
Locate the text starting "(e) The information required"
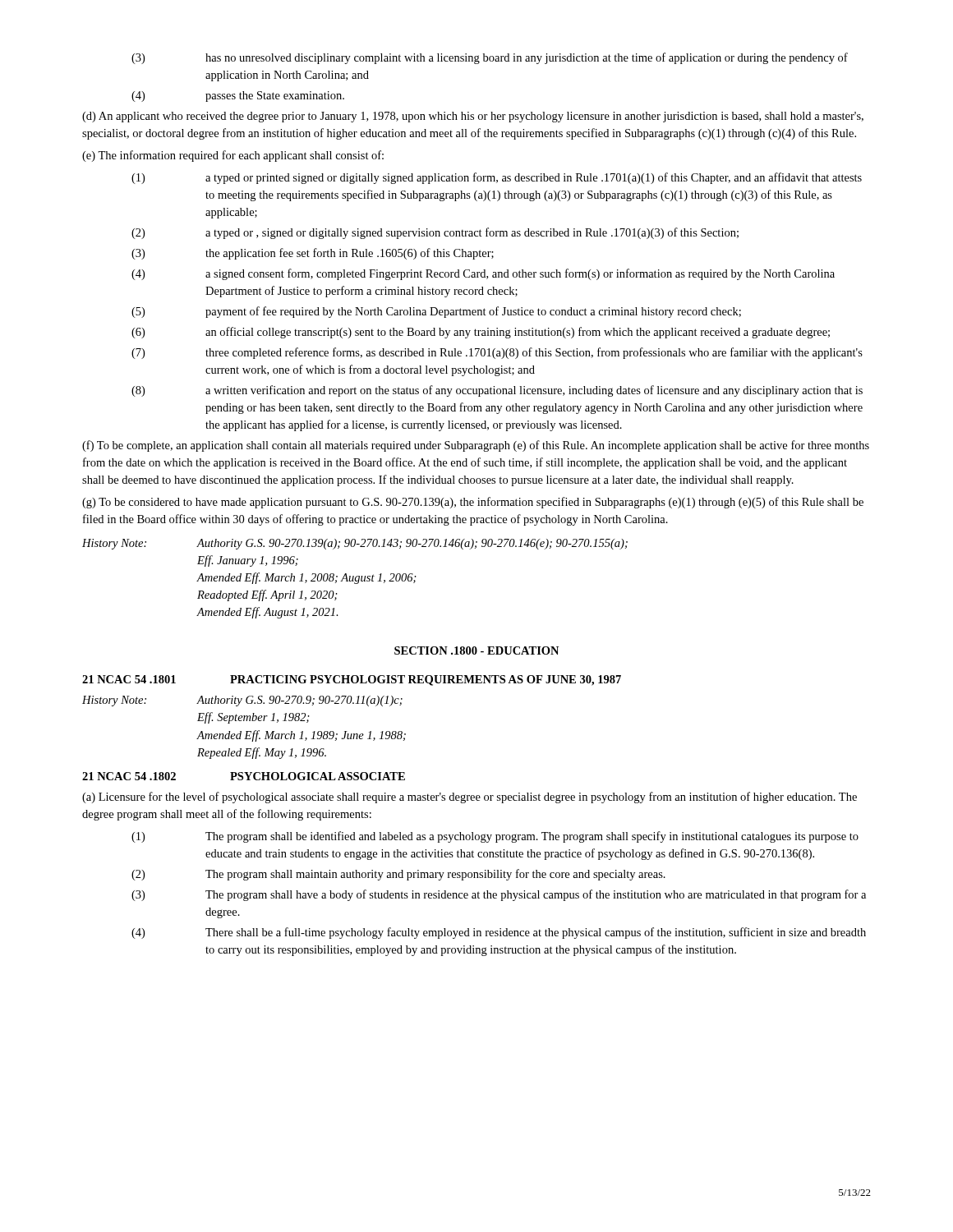(233, 155)
